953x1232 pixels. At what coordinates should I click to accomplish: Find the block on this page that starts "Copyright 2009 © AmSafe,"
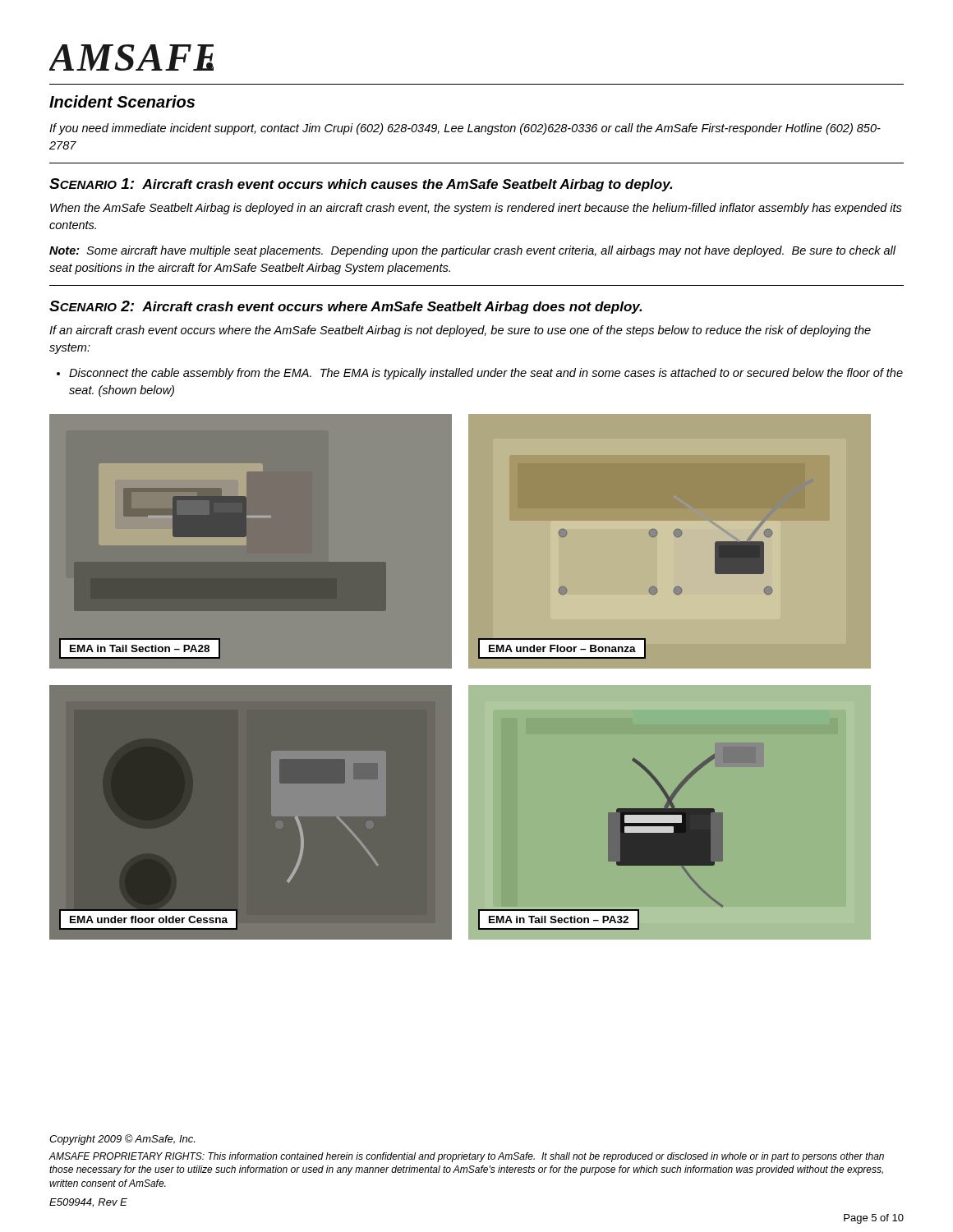tap(123, 1138)
